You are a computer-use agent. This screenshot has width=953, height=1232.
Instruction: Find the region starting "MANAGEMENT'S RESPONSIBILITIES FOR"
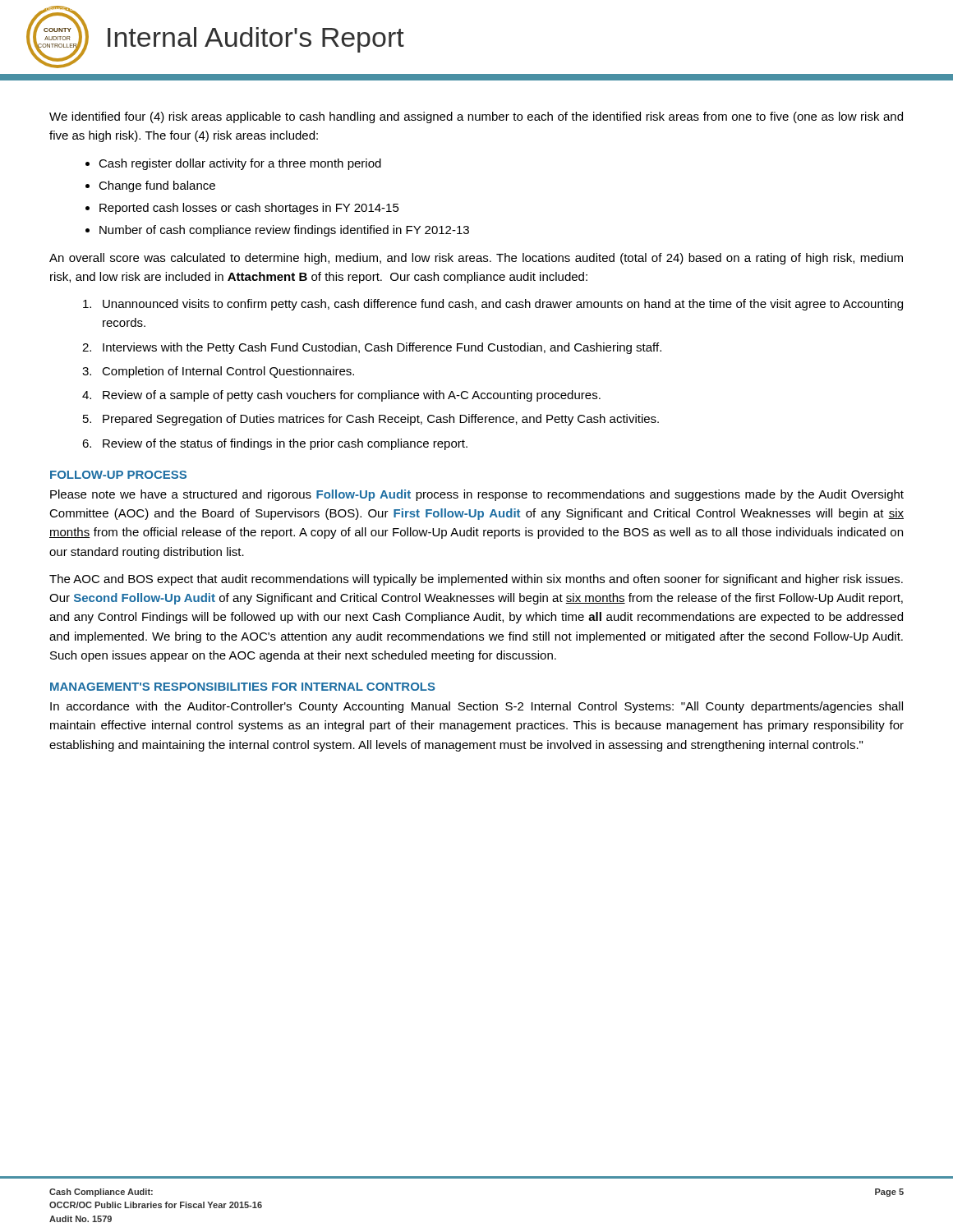point(242,686)
